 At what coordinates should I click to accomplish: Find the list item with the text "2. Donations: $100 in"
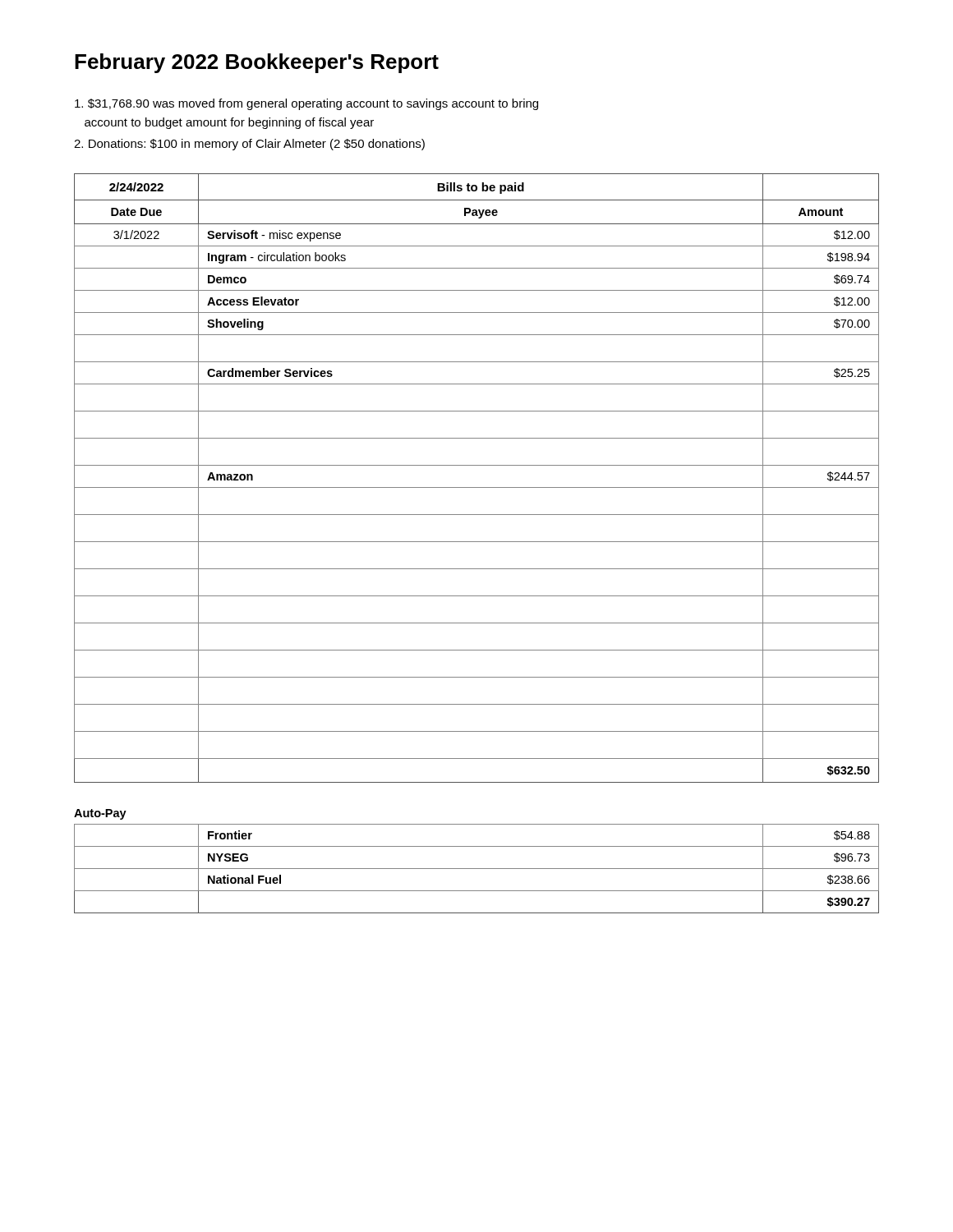pyautogui.click(x=250, y=143)
